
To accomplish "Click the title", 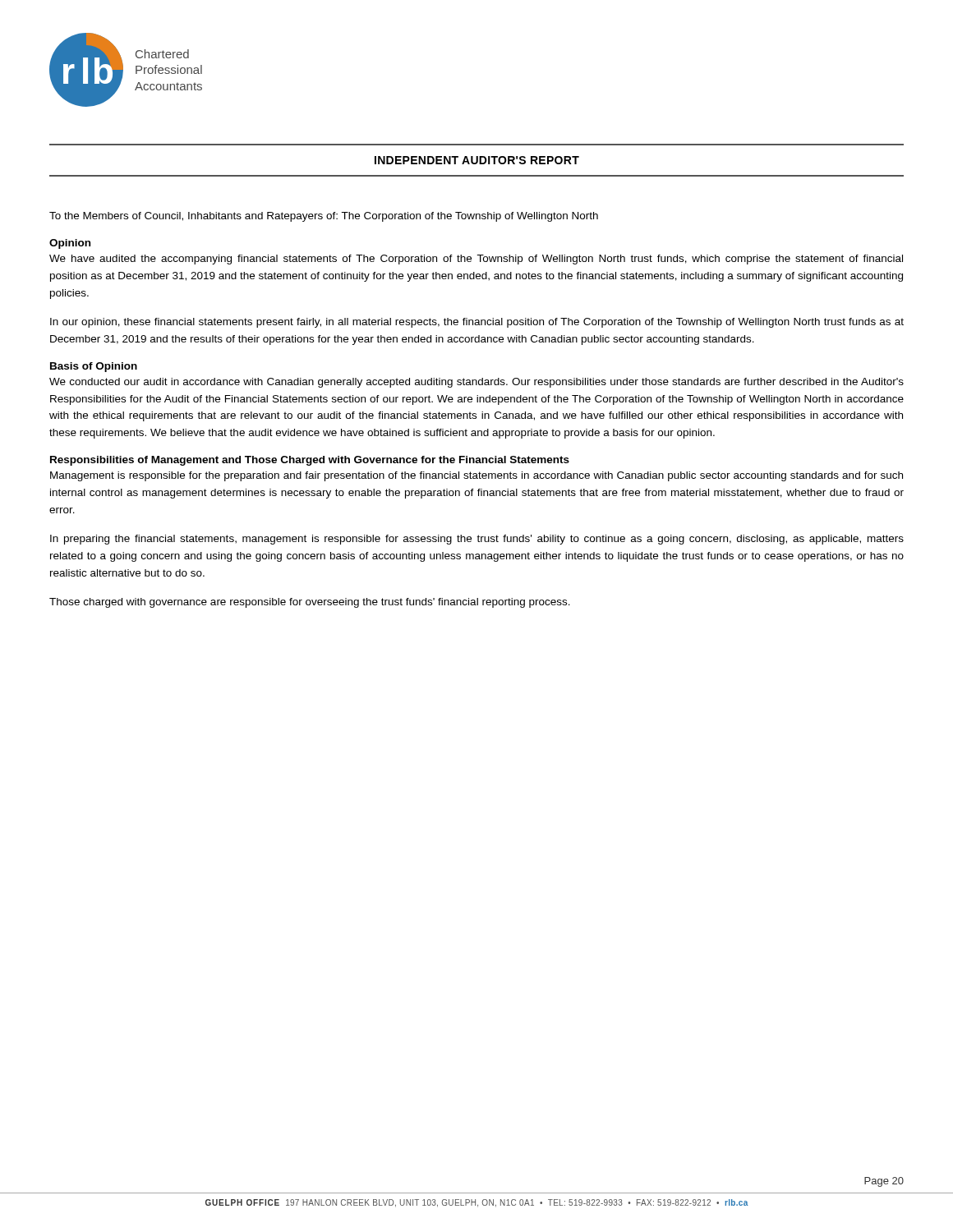I will coord(476,160).
